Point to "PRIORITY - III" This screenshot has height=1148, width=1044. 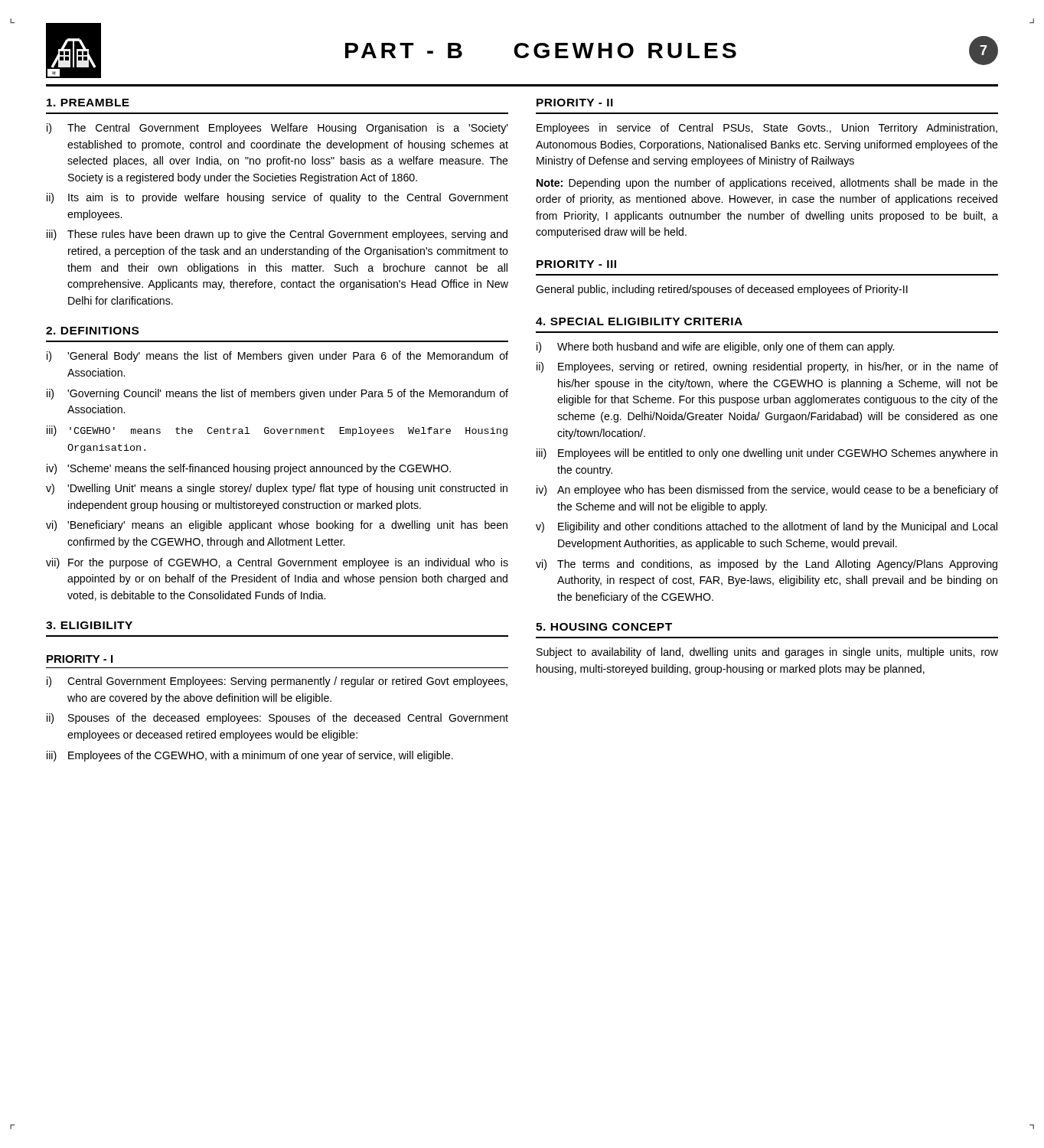(577, 264)
